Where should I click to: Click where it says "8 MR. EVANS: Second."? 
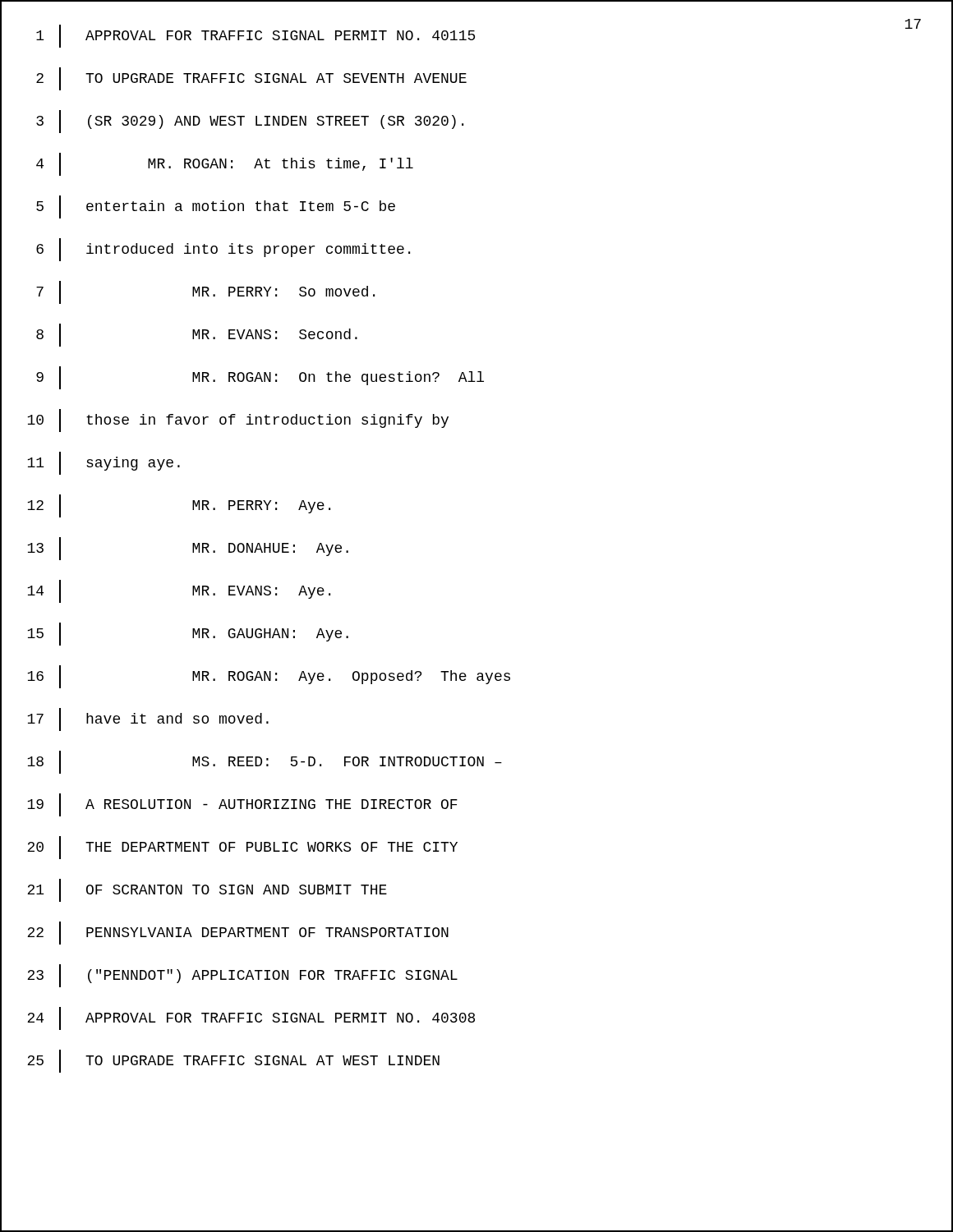click(x=40, y=335)
